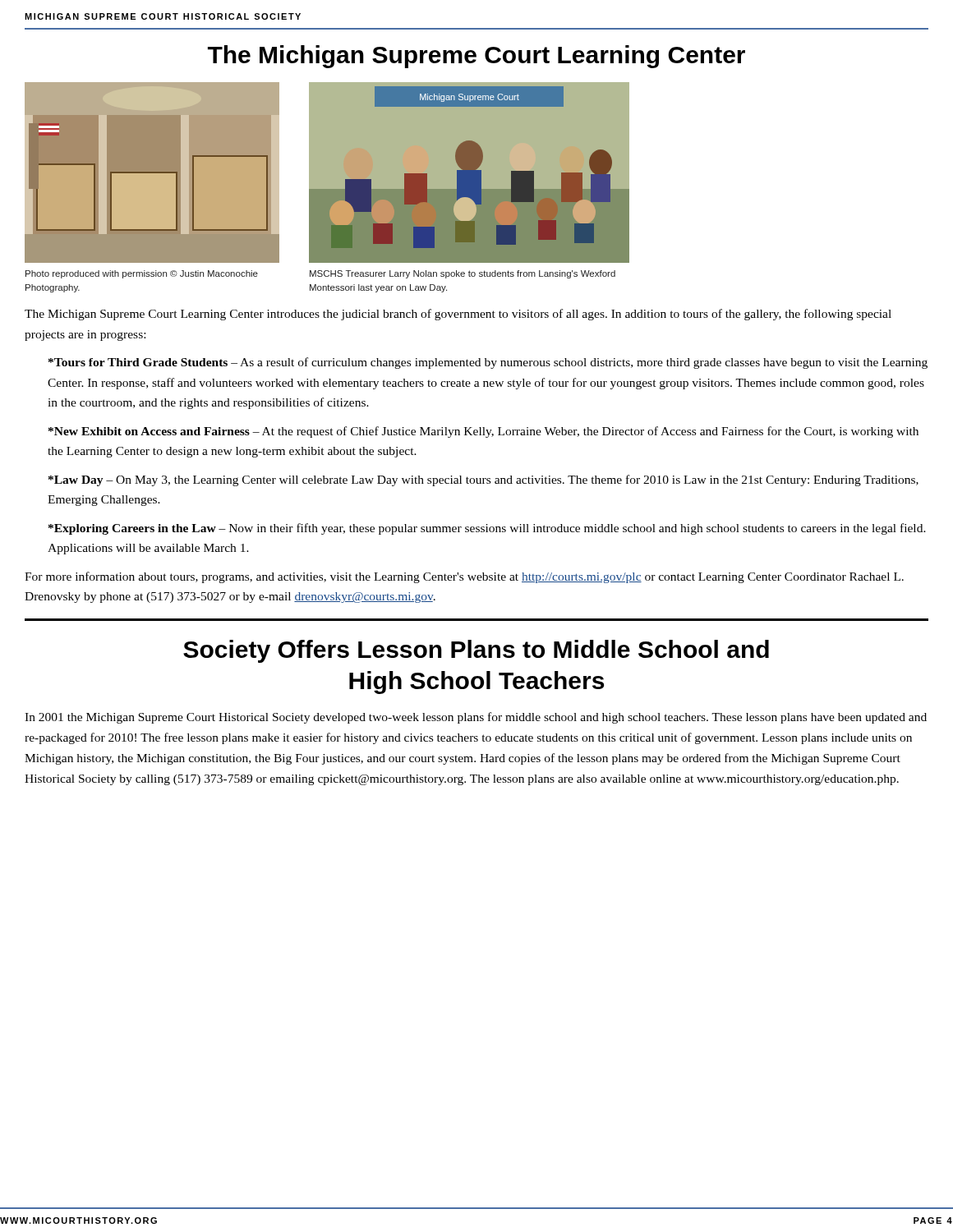
Task: Locate the text block starting "*Law Day – On May 3,"
Action: (483, 489)
